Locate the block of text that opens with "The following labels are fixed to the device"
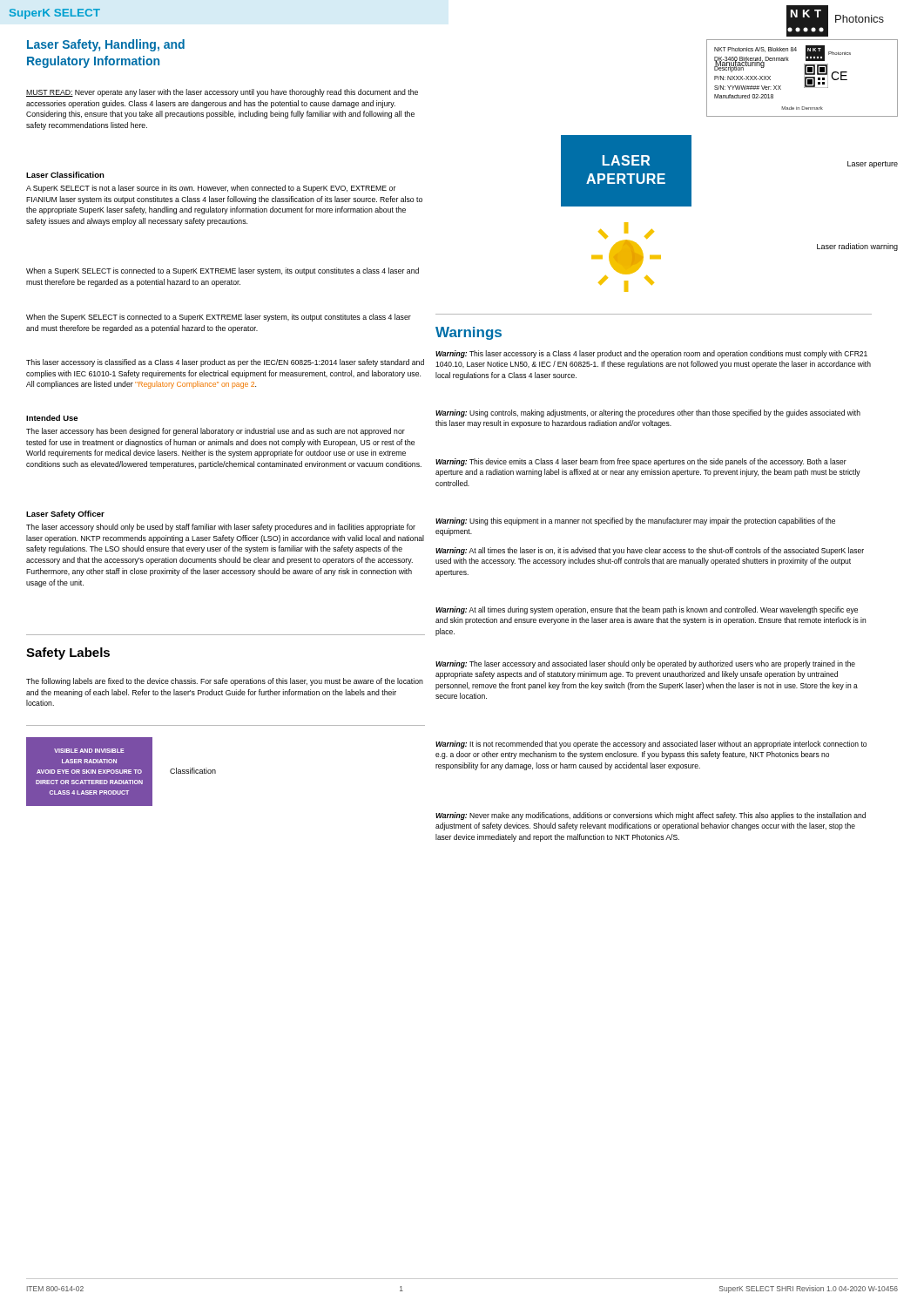Image resolution: width=924 pixels, height=1307 pixels. [225, 692]
